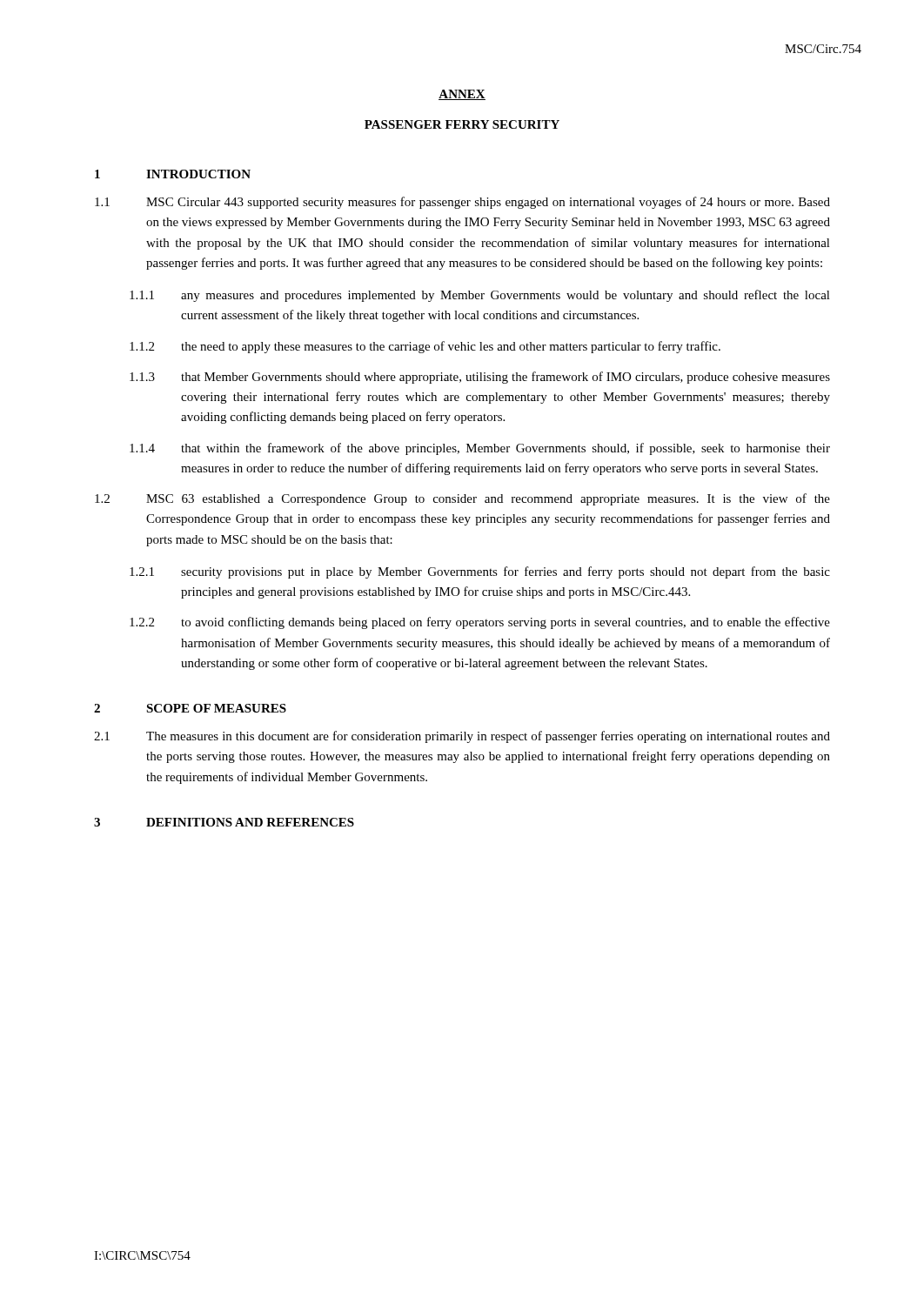Navigate to the region starting "1.2 the need to apply these measures to"
Image resolution: width=924 pixels, height=1305 pixels.
(479, 346)
